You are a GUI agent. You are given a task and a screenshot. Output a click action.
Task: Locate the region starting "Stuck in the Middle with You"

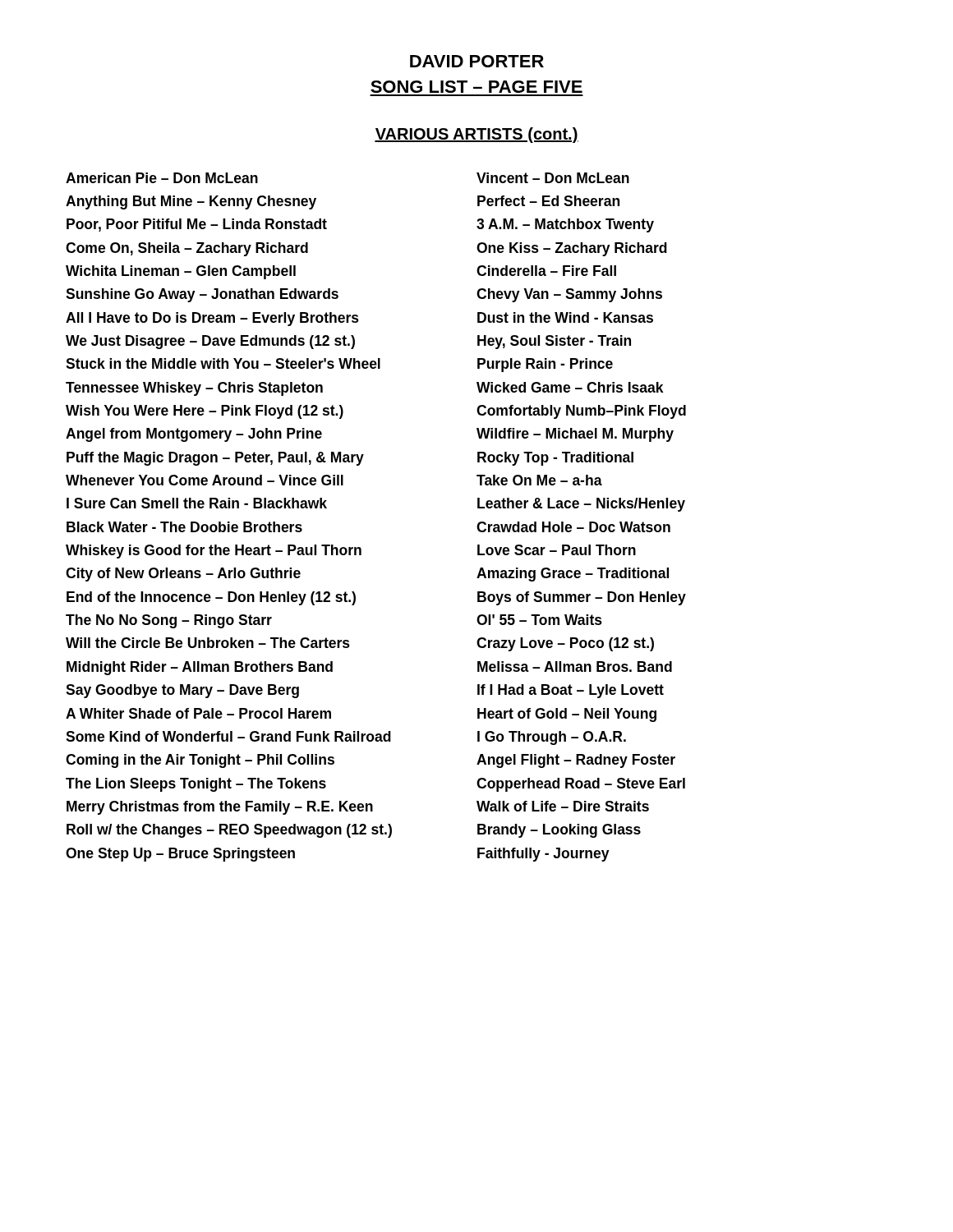click(x=223, y=364)
